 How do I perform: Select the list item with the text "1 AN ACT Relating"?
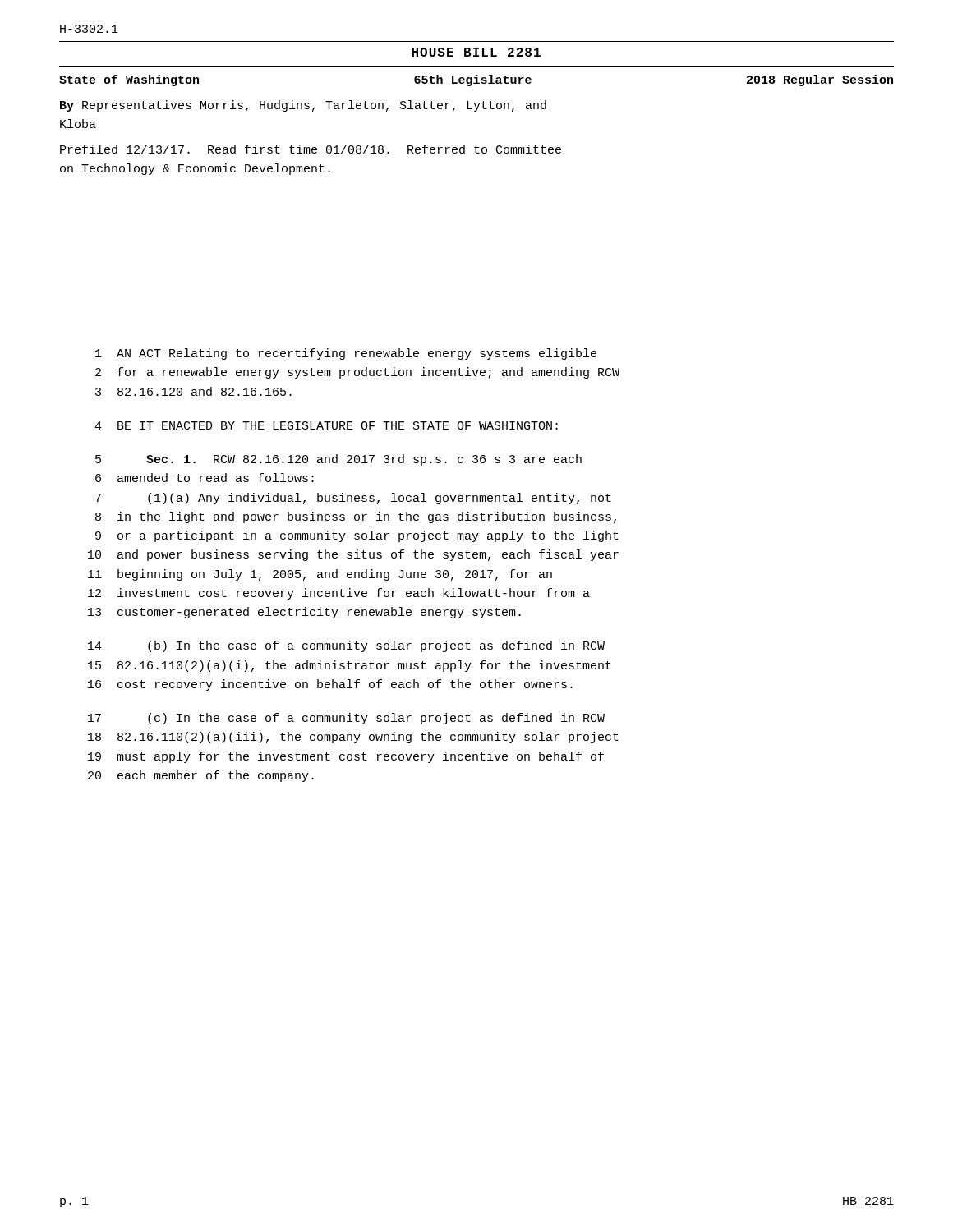[476, 355]
